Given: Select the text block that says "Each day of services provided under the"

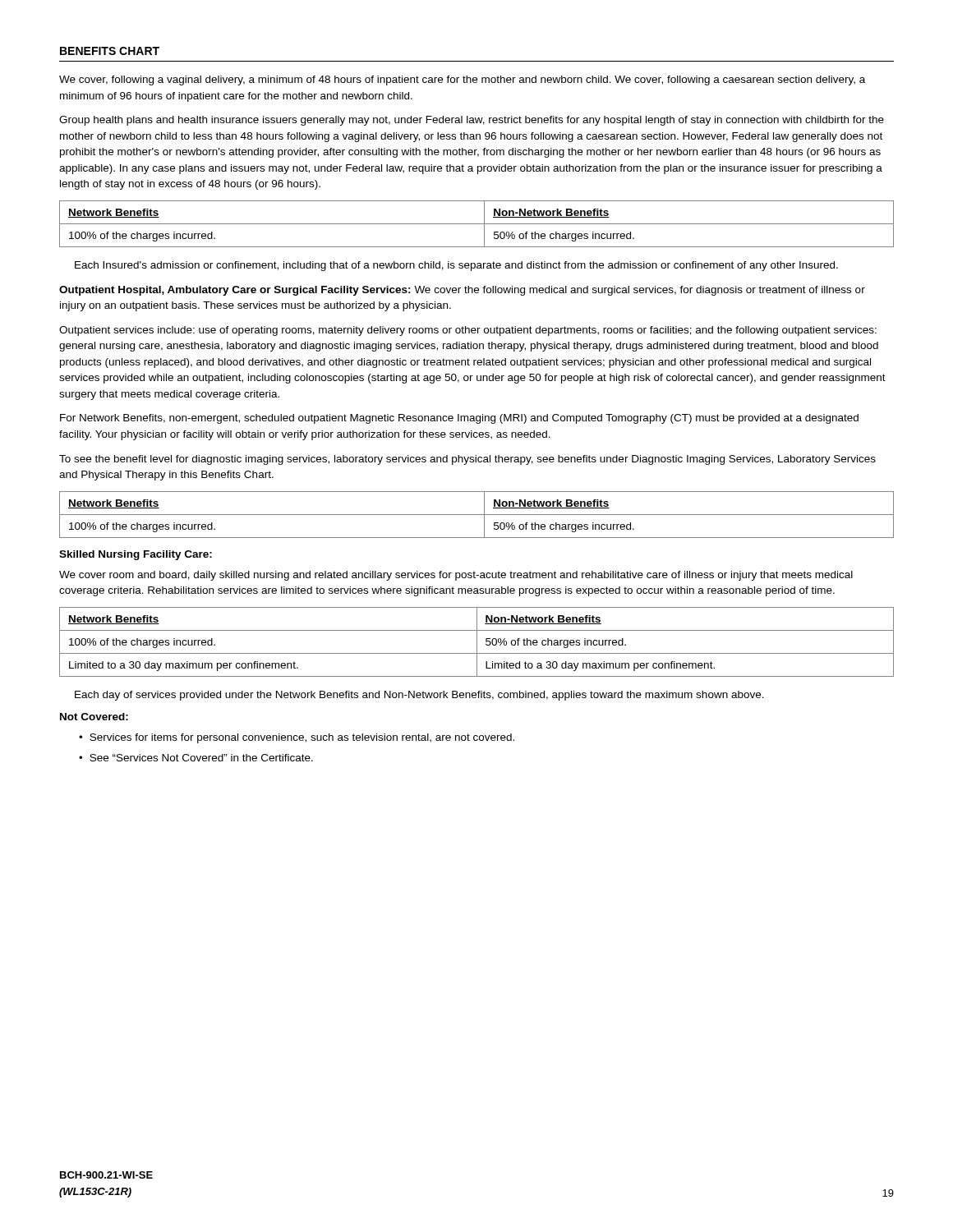Looking at the screenshot, I should (x=419, y=694).
